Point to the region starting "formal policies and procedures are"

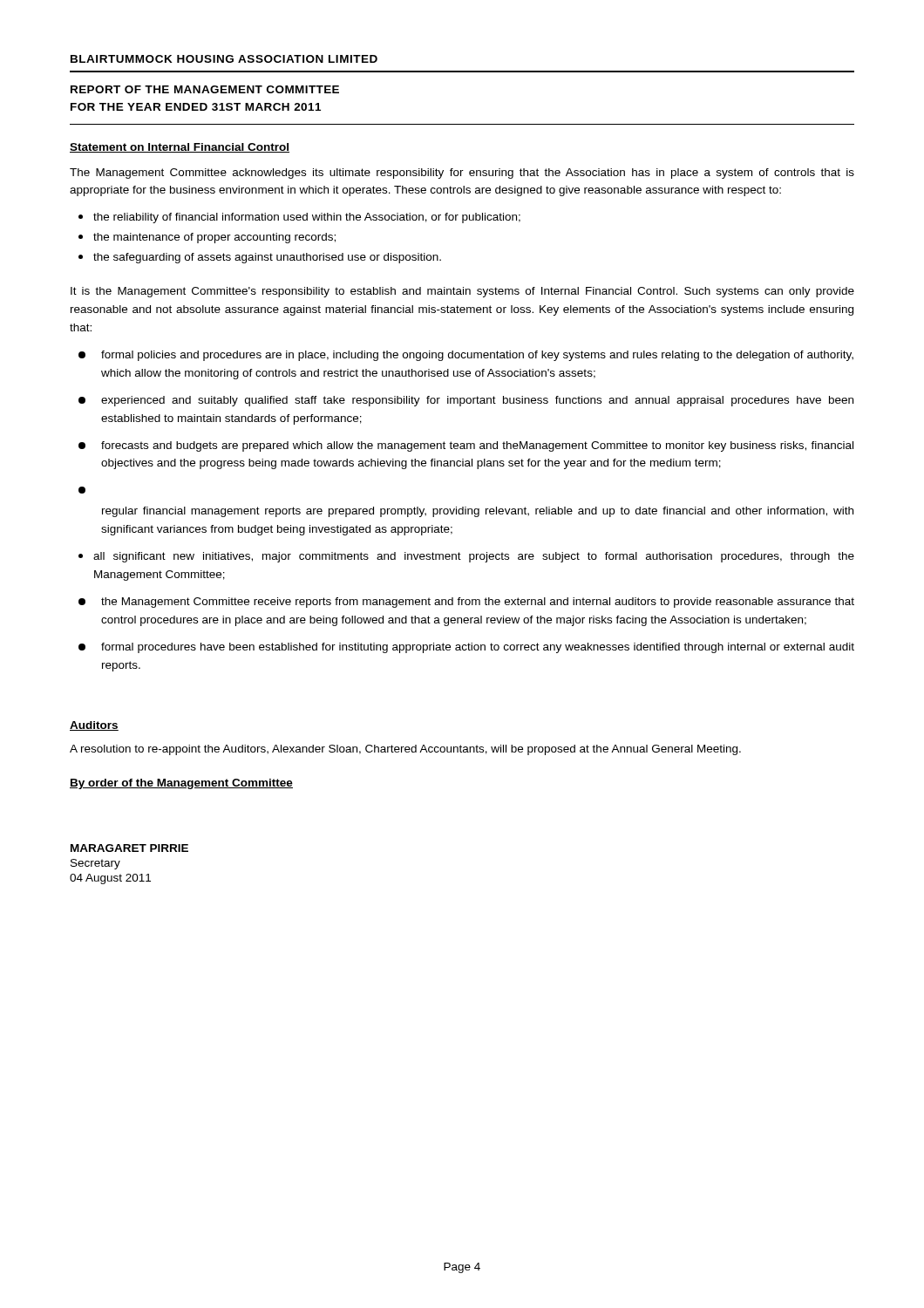pyautogui.click(x=466, y=364)
